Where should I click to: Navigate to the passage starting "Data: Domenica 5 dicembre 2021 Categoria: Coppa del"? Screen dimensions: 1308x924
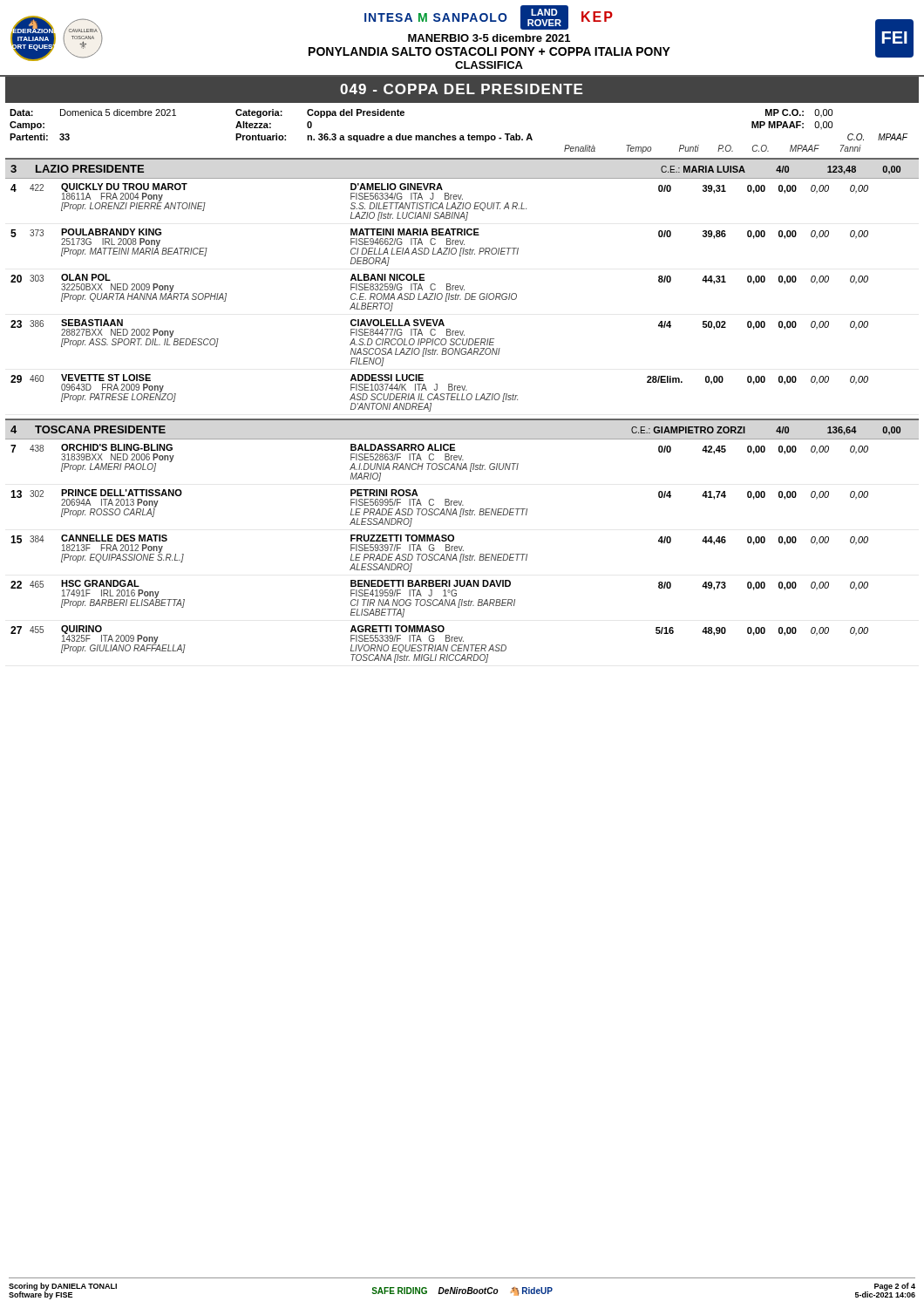pyautogui.click(x=462, y=125)
